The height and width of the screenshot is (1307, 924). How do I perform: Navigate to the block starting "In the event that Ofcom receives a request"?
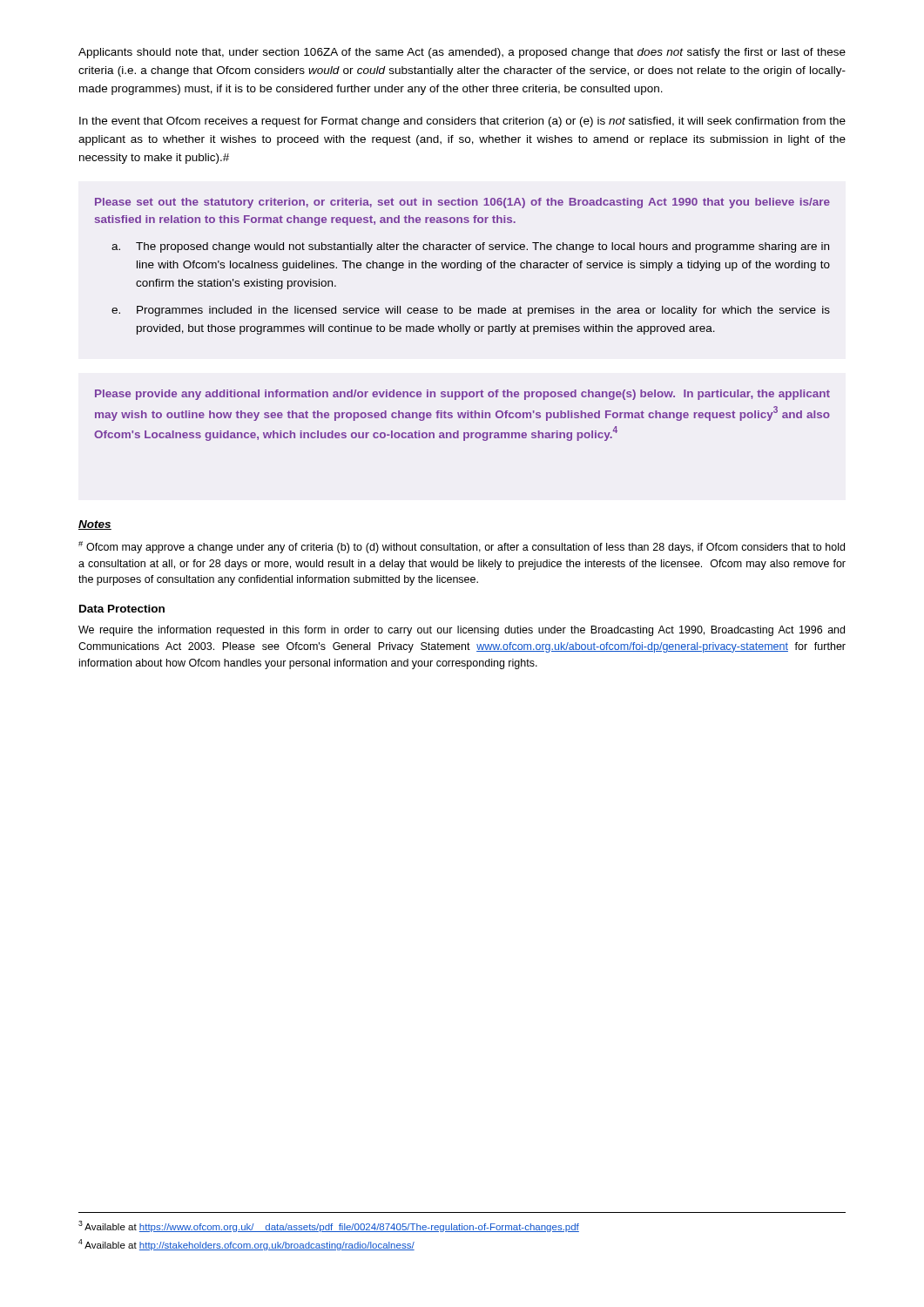(x=462, y=139)
